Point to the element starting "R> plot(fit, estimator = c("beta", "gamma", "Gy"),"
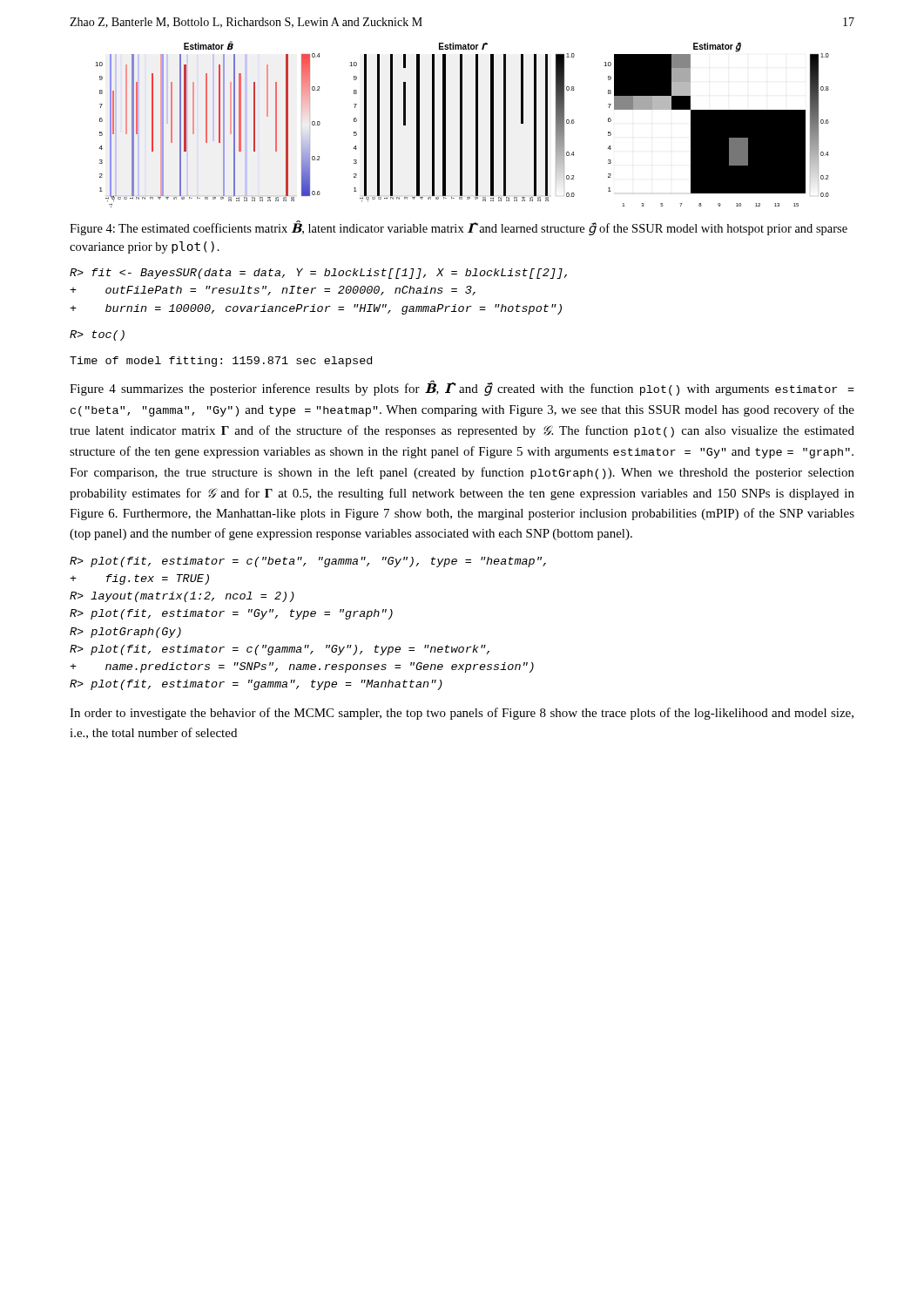Image resolution: width=924 pixels, height=1307 pixels. coord(308,562)
